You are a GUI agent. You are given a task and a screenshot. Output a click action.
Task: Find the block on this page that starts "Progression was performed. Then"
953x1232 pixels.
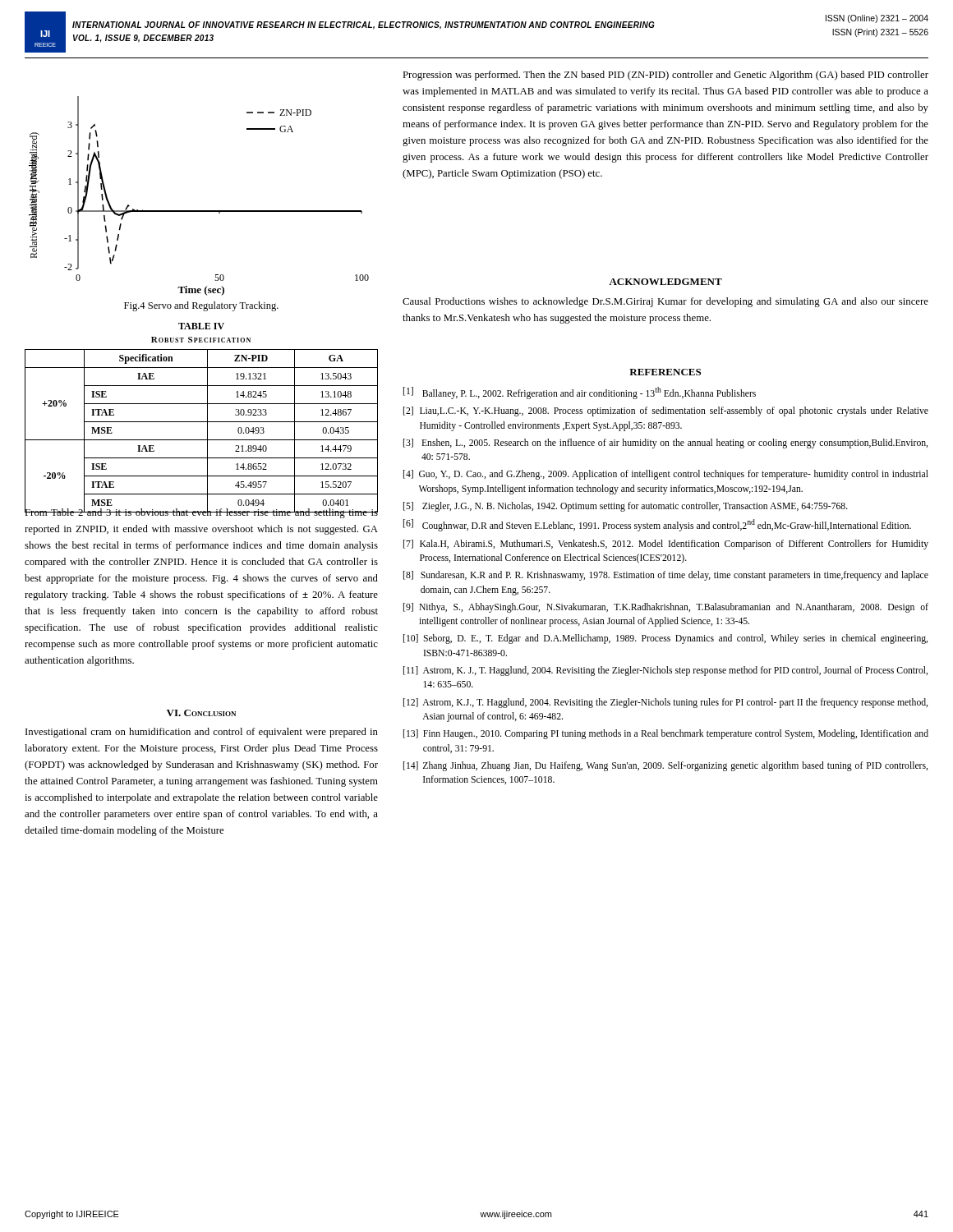(665, 124)
